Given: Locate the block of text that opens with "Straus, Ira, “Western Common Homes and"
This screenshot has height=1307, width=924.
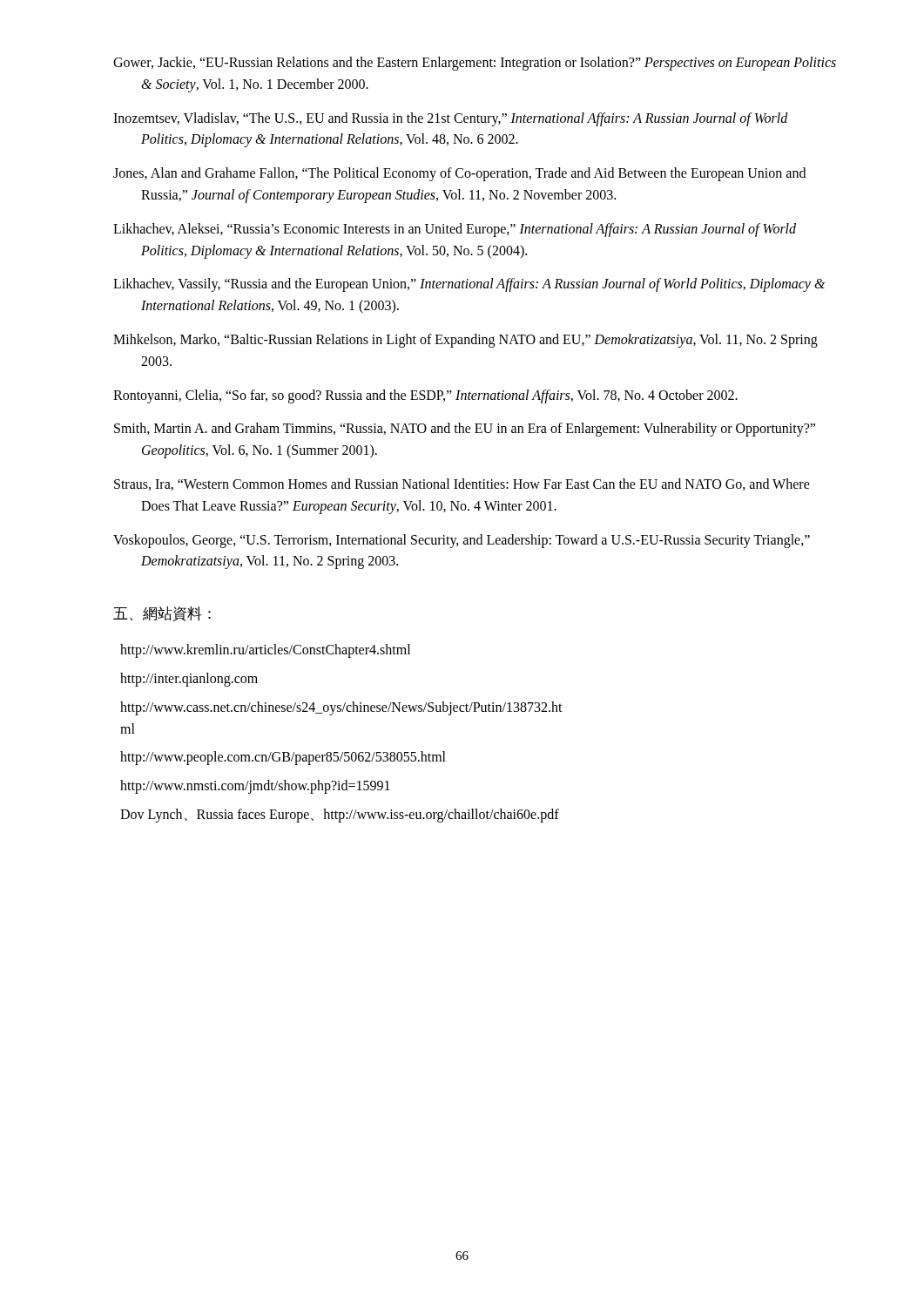Looking at the screenshot, I should coord(461,495).
